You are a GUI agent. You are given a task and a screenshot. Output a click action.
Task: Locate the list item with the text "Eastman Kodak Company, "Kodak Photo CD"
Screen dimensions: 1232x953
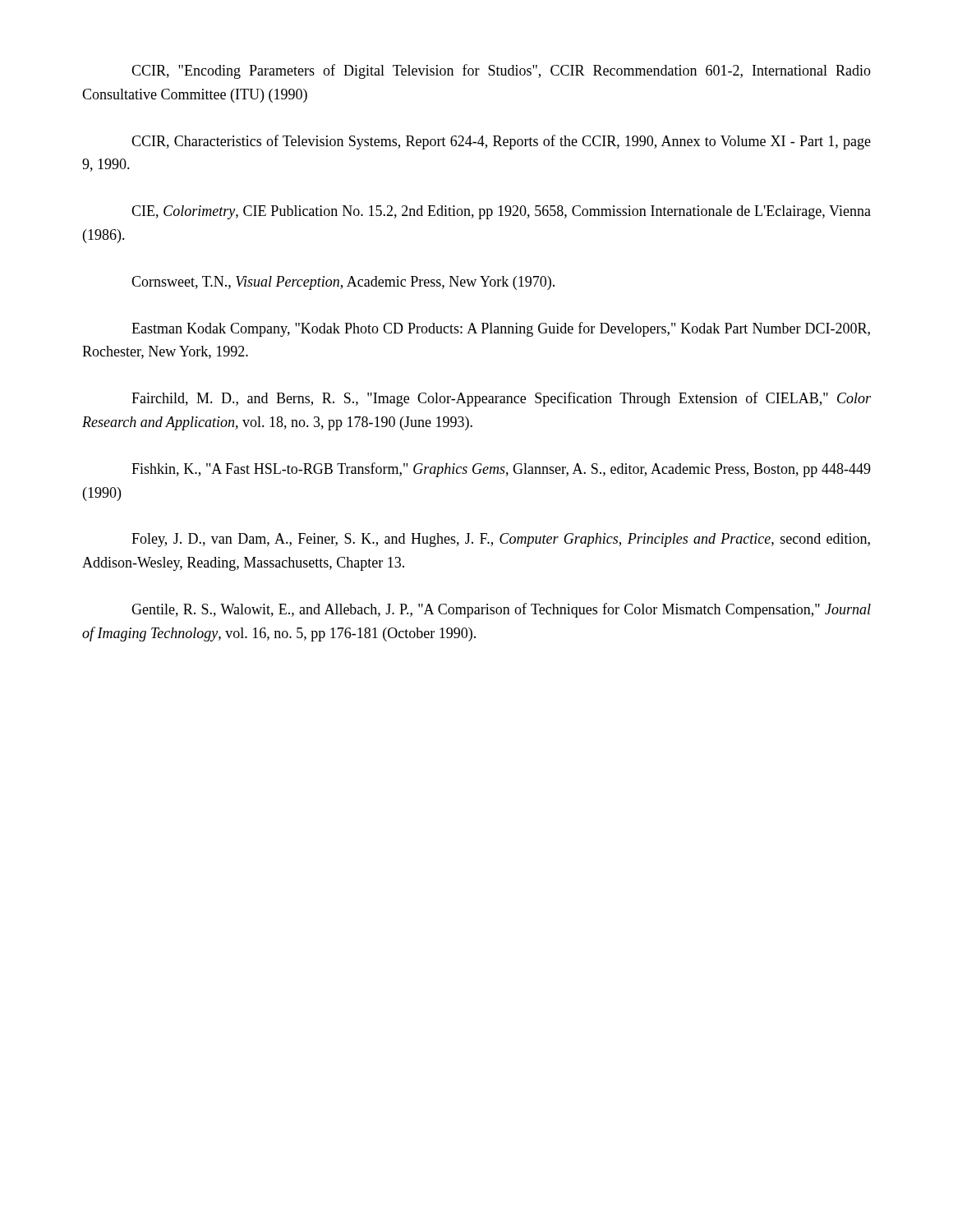tap(476, 340)
